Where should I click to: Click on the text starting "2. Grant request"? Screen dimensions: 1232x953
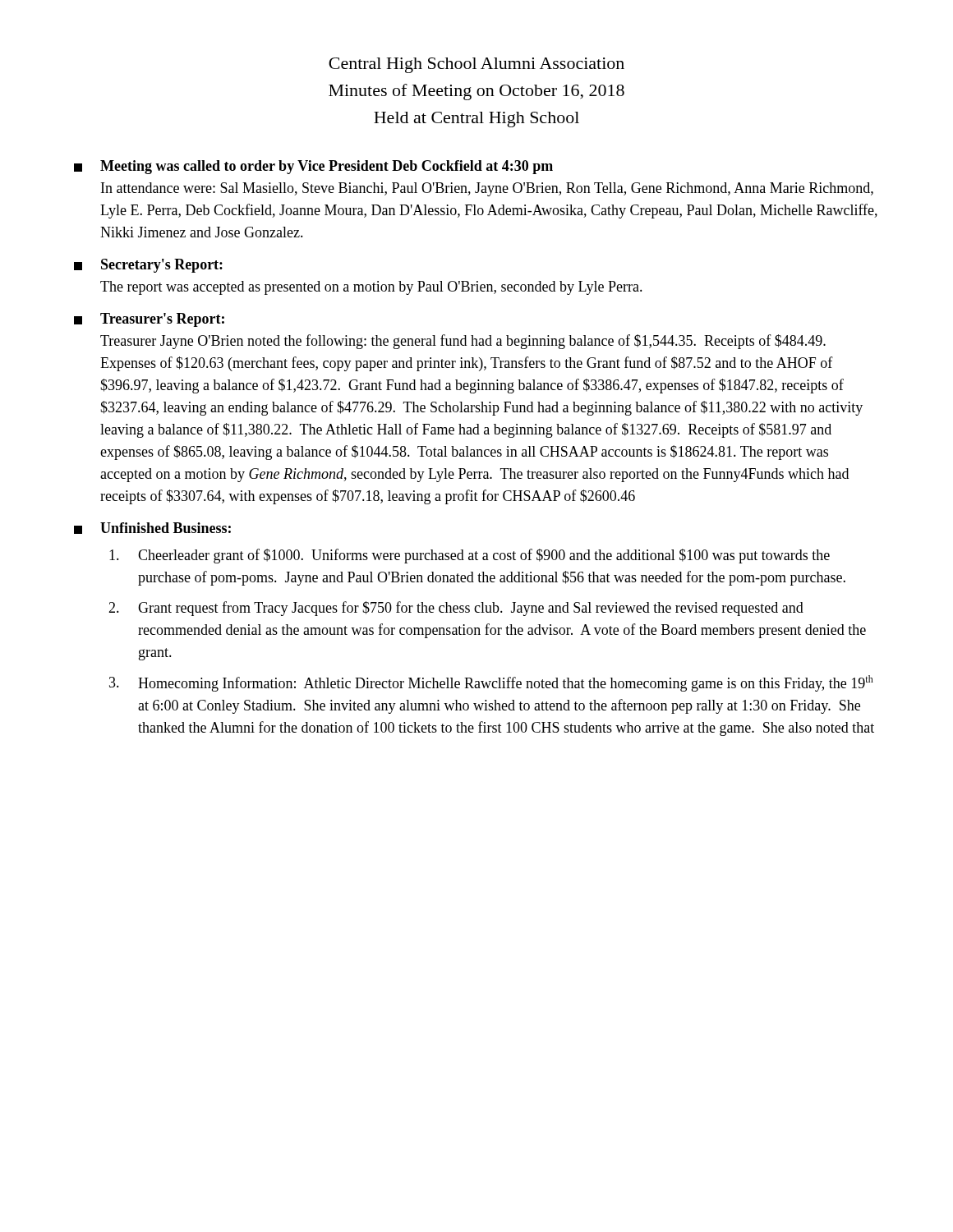[494, 630]
